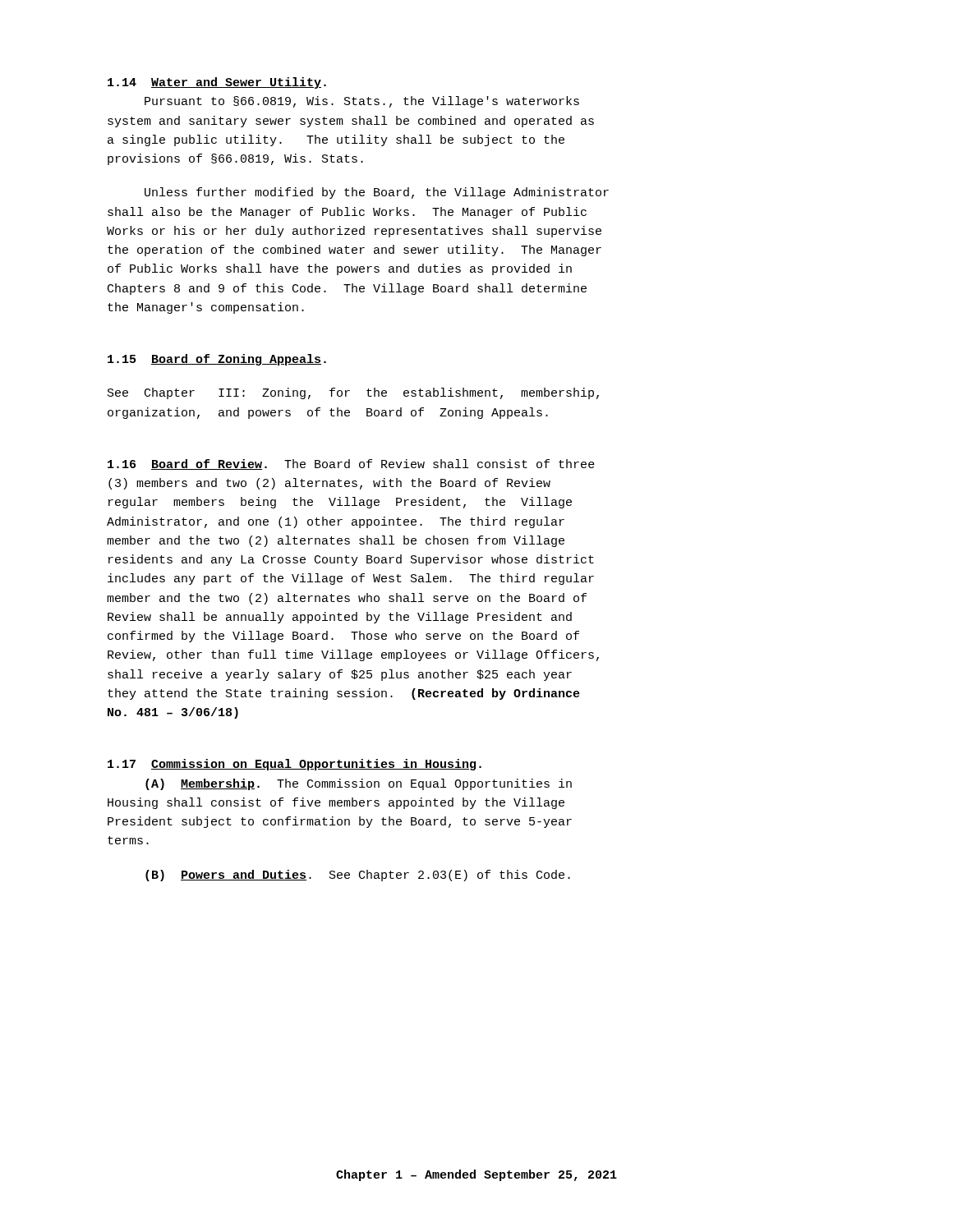
Task: Locate the section header that says "1.17 Commission on Equal Opportunities in Housing."
Action: click(295, 765)
